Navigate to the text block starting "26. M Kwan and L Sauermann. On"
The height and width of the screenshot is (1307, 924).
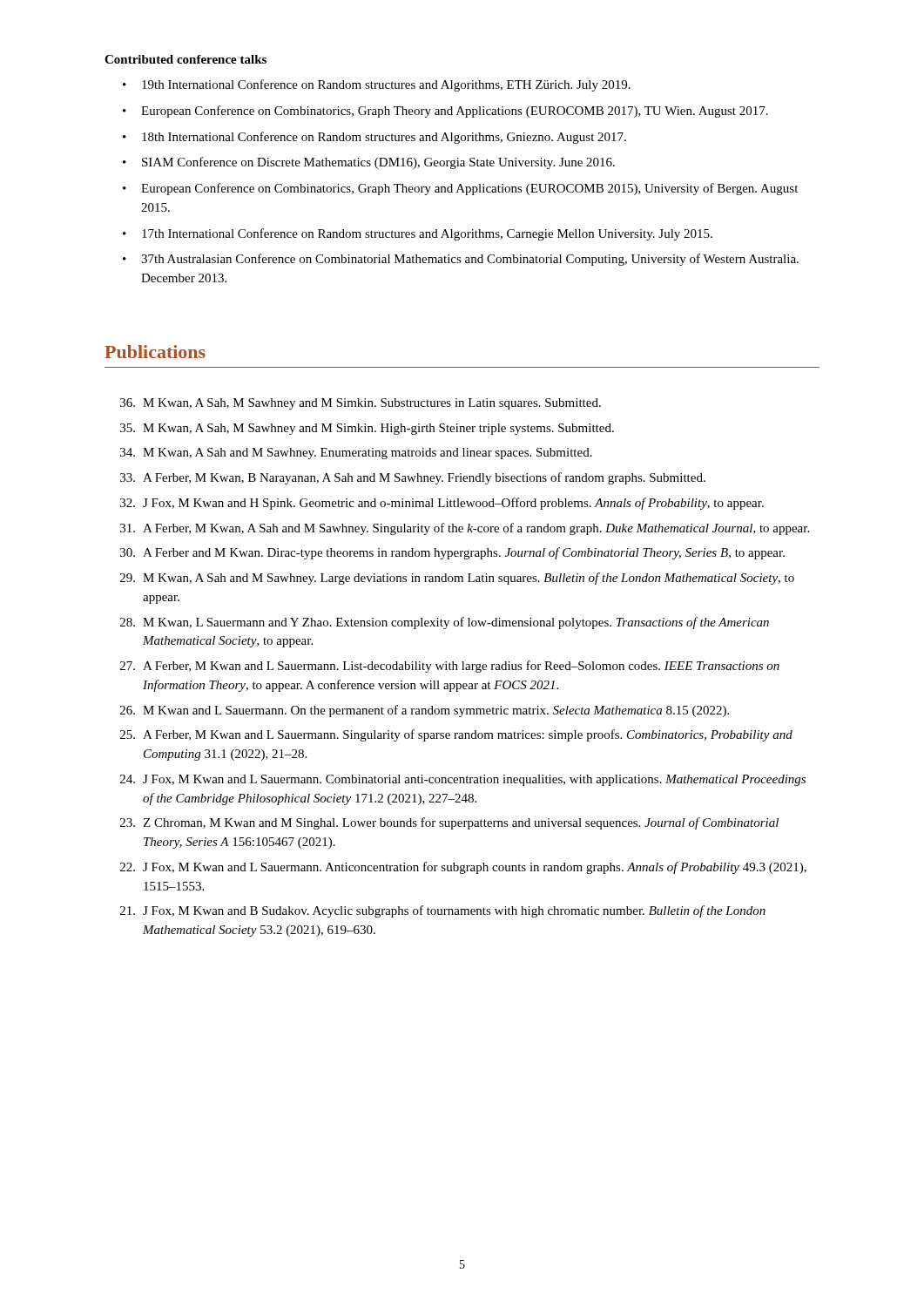click(x=462, y=710)
